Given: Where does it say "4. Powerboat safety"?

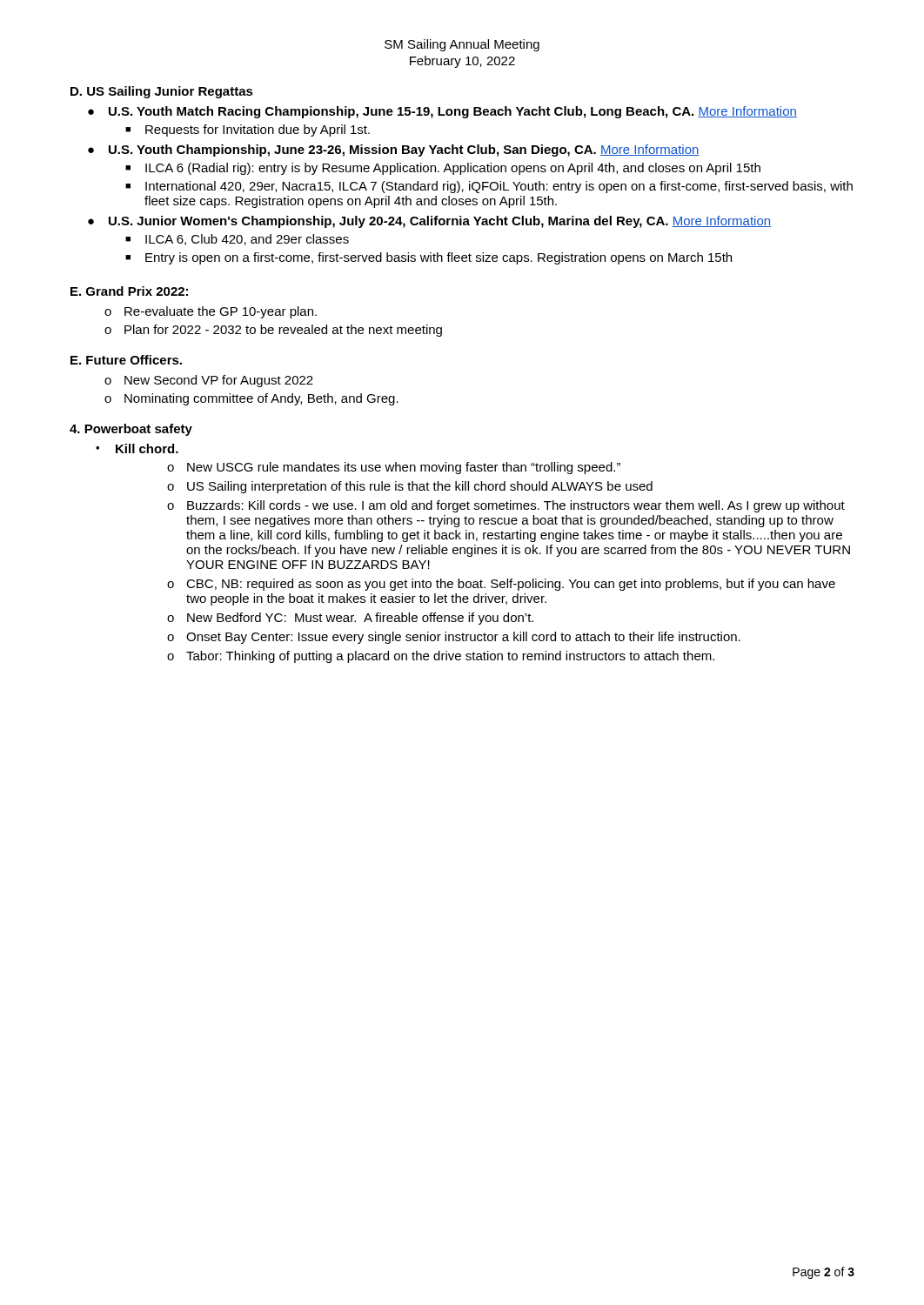Looking at the screenshot, I should 131,428.
